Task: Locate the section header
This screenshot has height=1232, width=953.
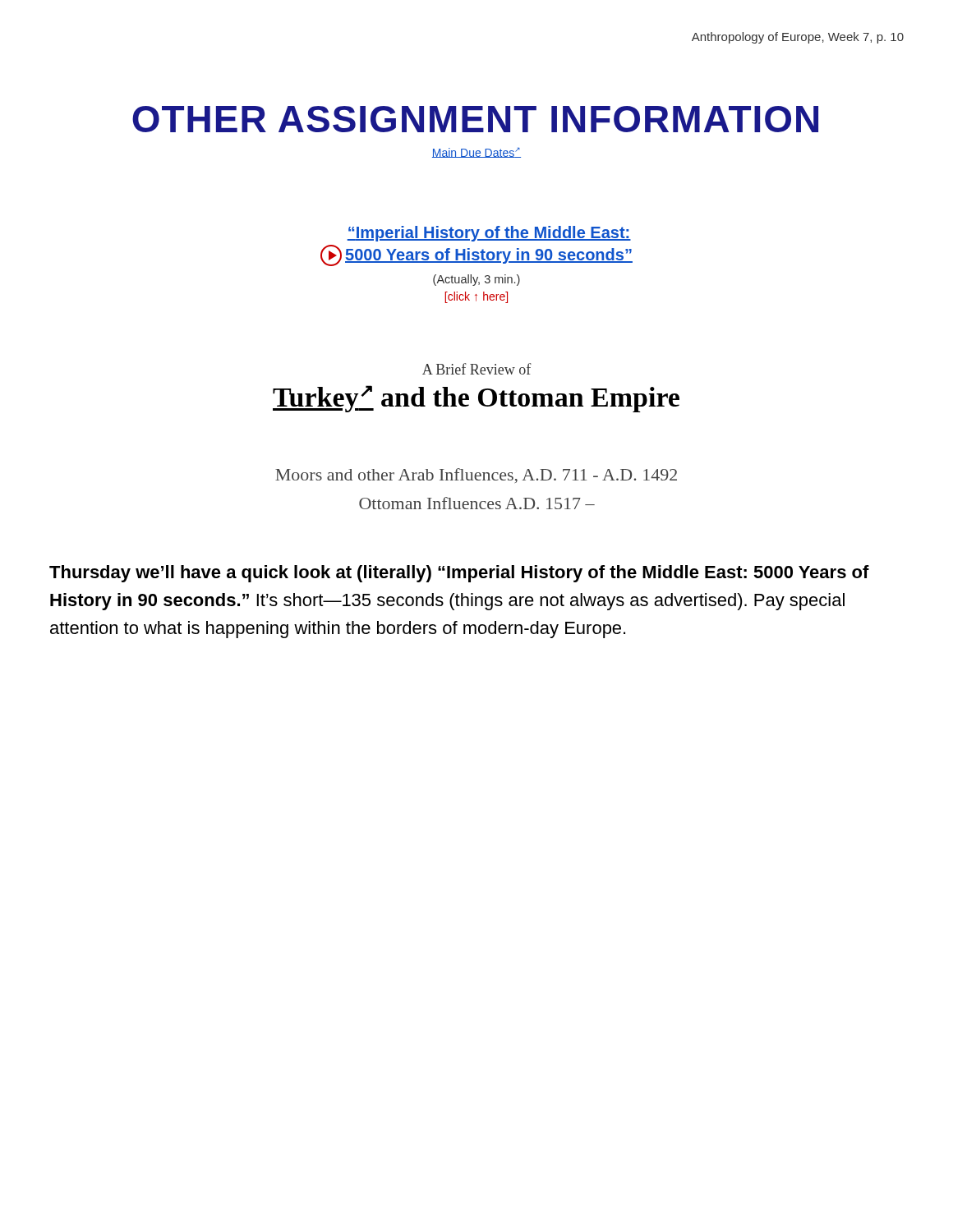Action: click(x=476, y=388)
